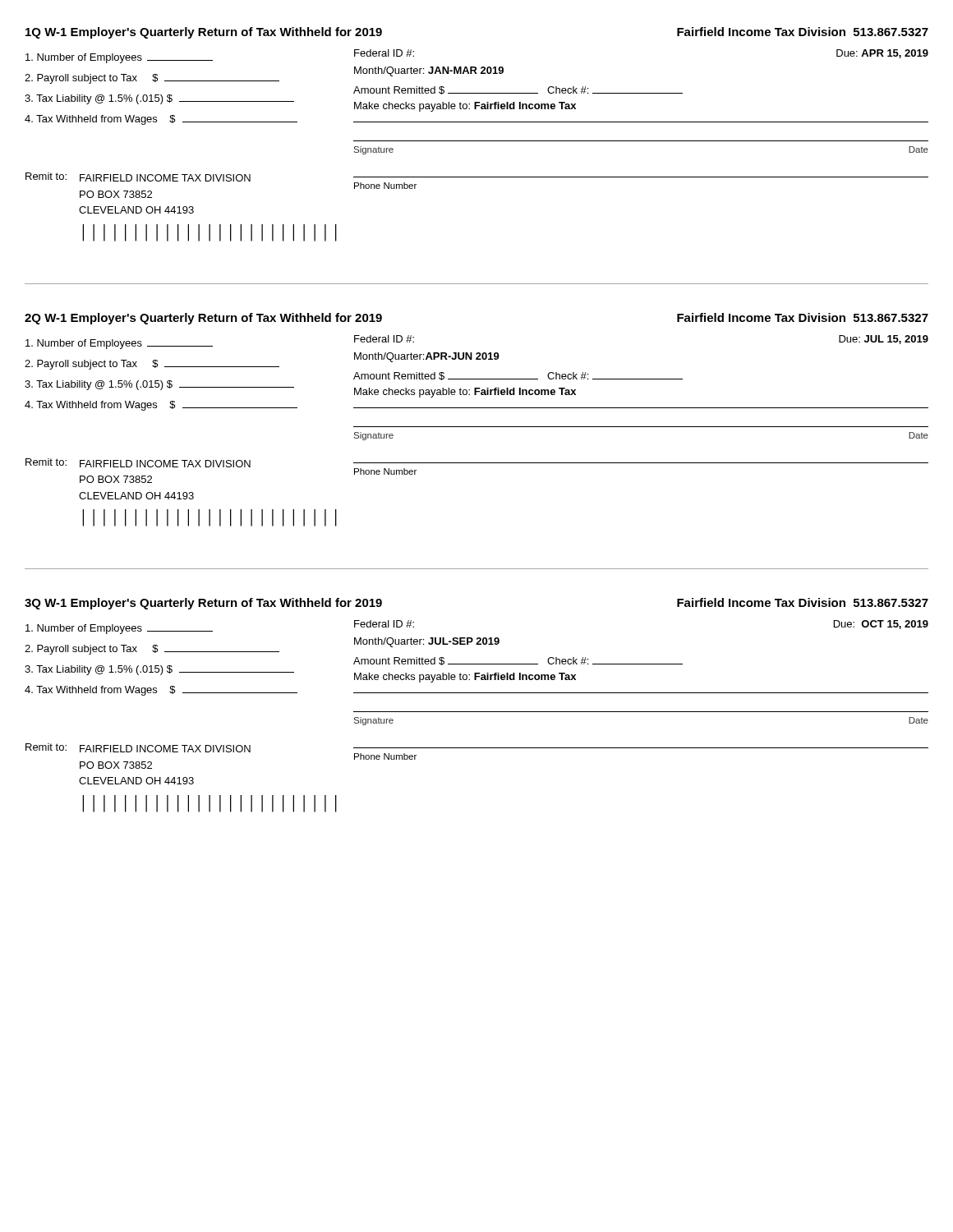Select the text block that says "Federal ID #: Due: OCT 15, 2019"
The height and width of the screenshot is (1232, 953).
coord(641,672)
